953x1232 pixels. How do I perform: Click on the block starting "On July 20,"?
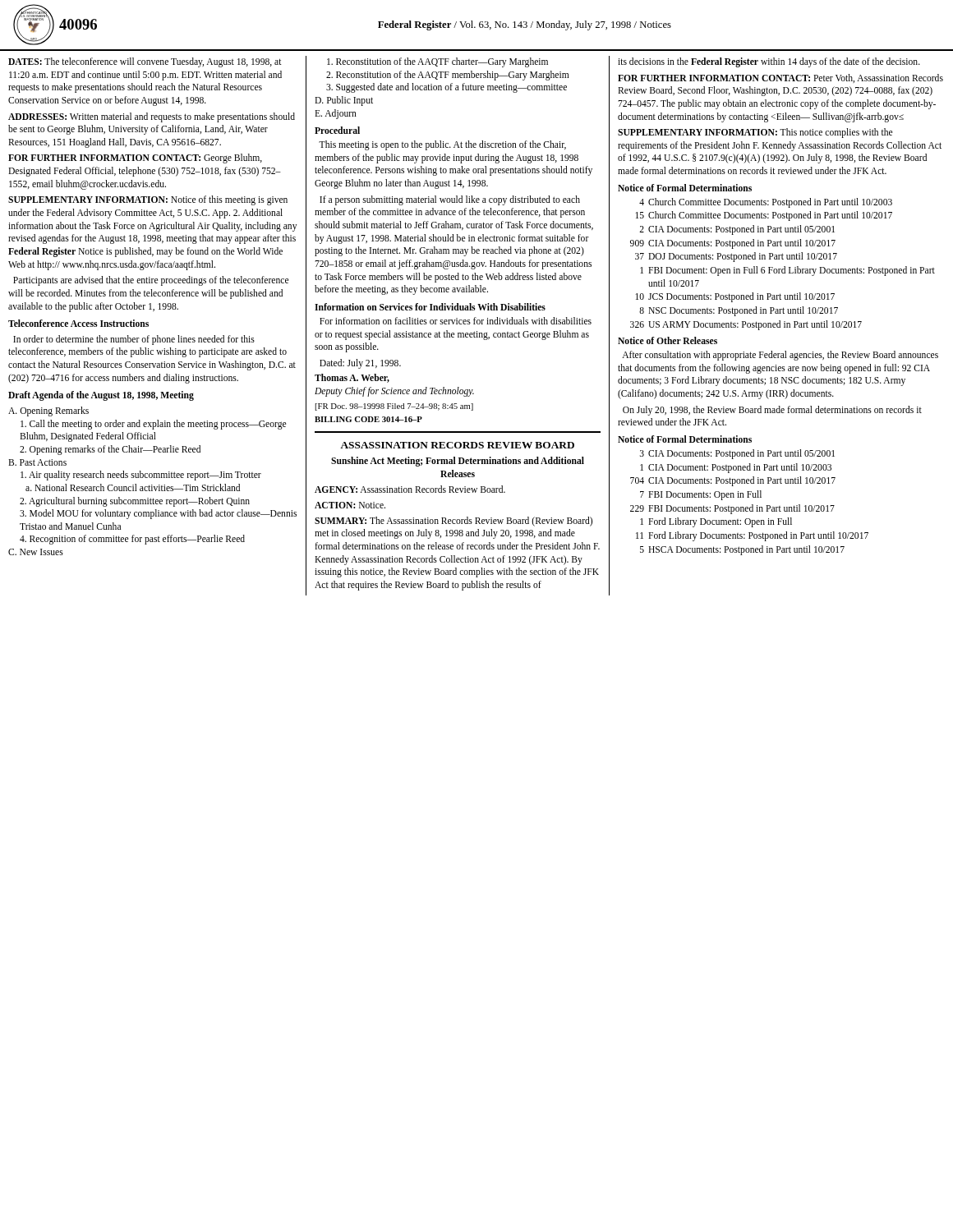pos(770,416)
